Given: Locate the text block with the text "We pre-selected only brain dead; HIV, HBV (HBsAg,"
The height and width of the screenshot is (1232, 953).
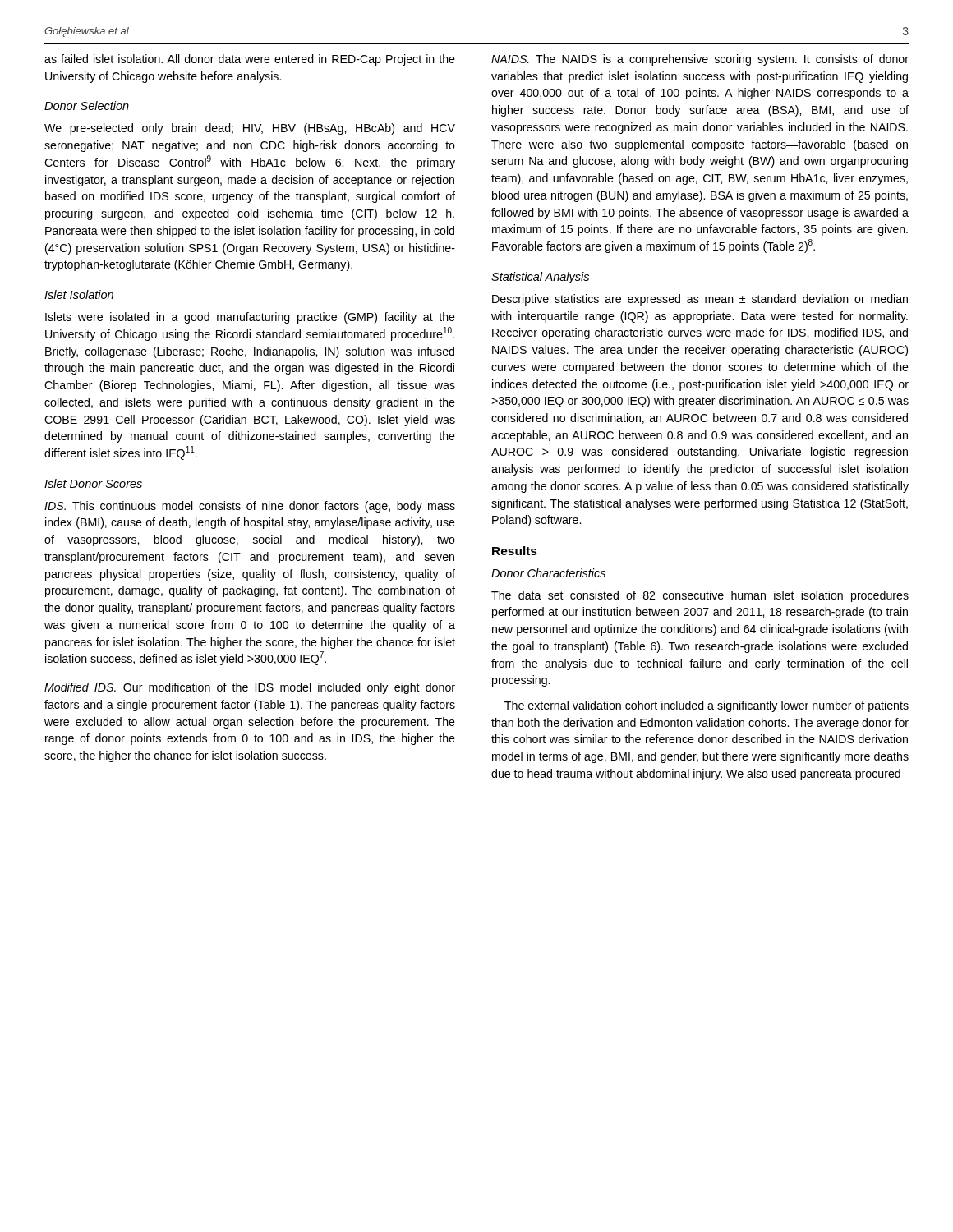Looking at the screenshot, I should click(250, 197).
